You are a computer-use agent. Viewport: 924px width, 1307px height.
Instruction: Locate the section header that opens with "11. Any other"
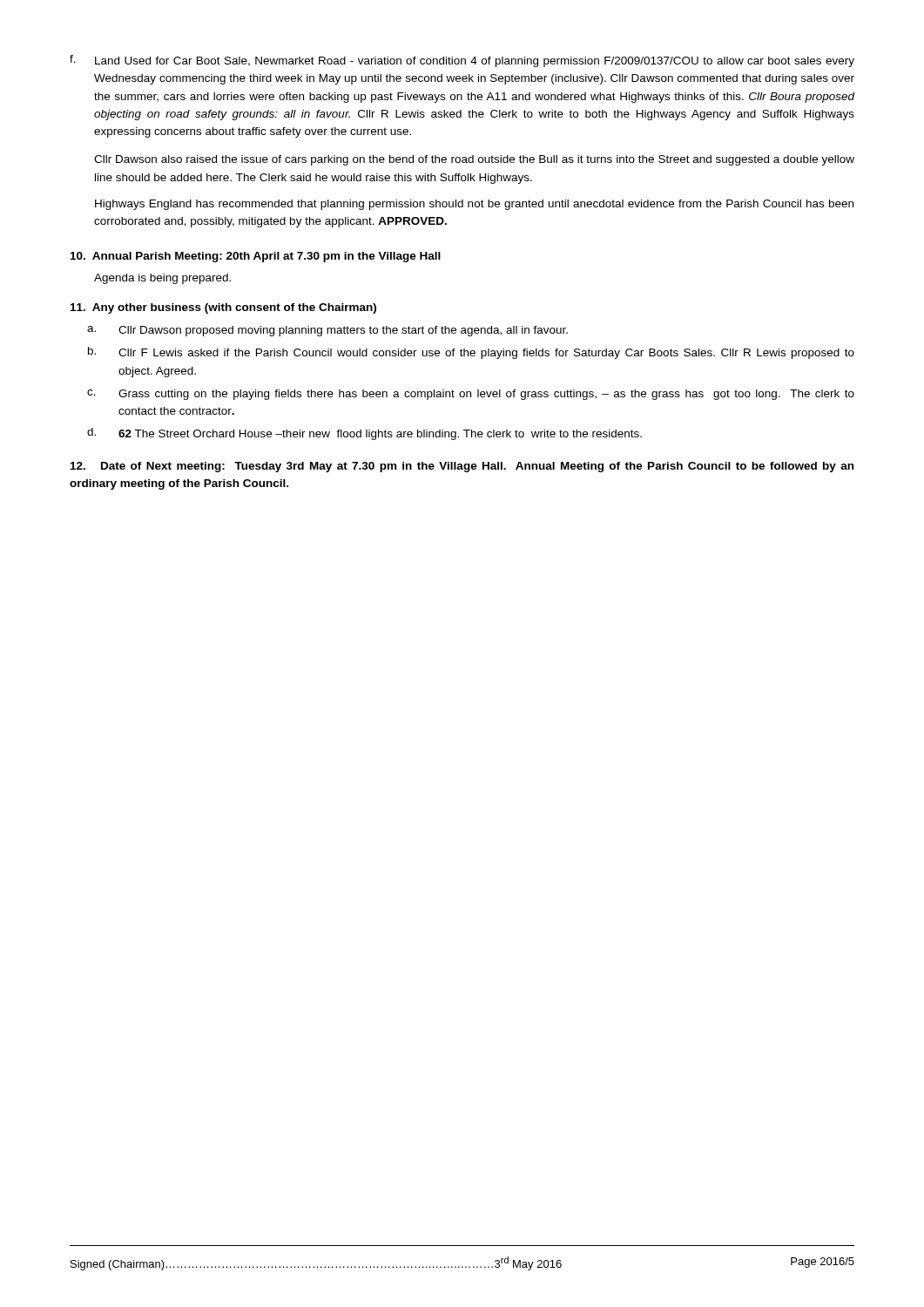[x=223, y=307]
